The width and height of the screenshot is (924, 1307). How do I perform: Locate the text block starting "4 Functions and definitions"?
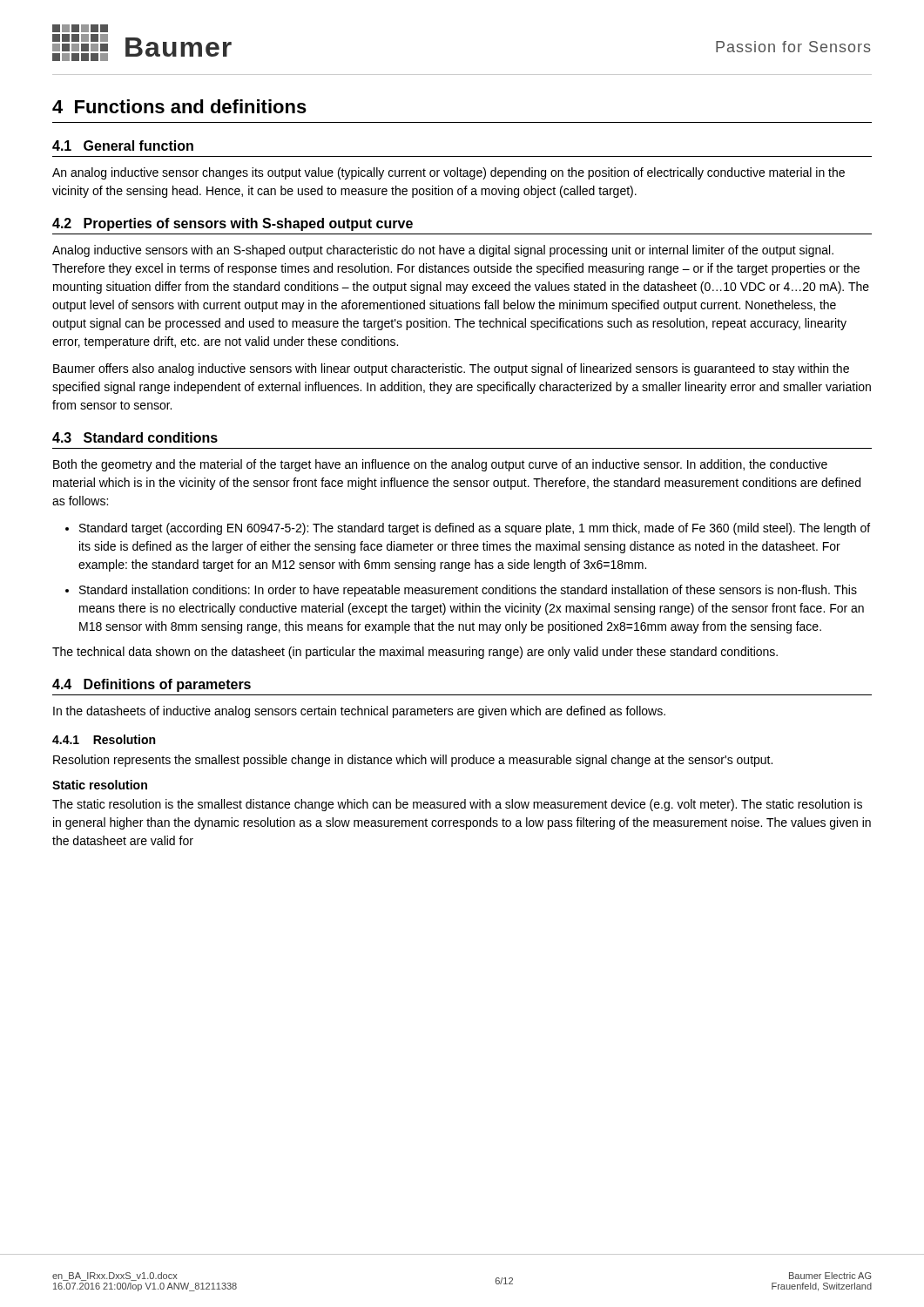179,106
